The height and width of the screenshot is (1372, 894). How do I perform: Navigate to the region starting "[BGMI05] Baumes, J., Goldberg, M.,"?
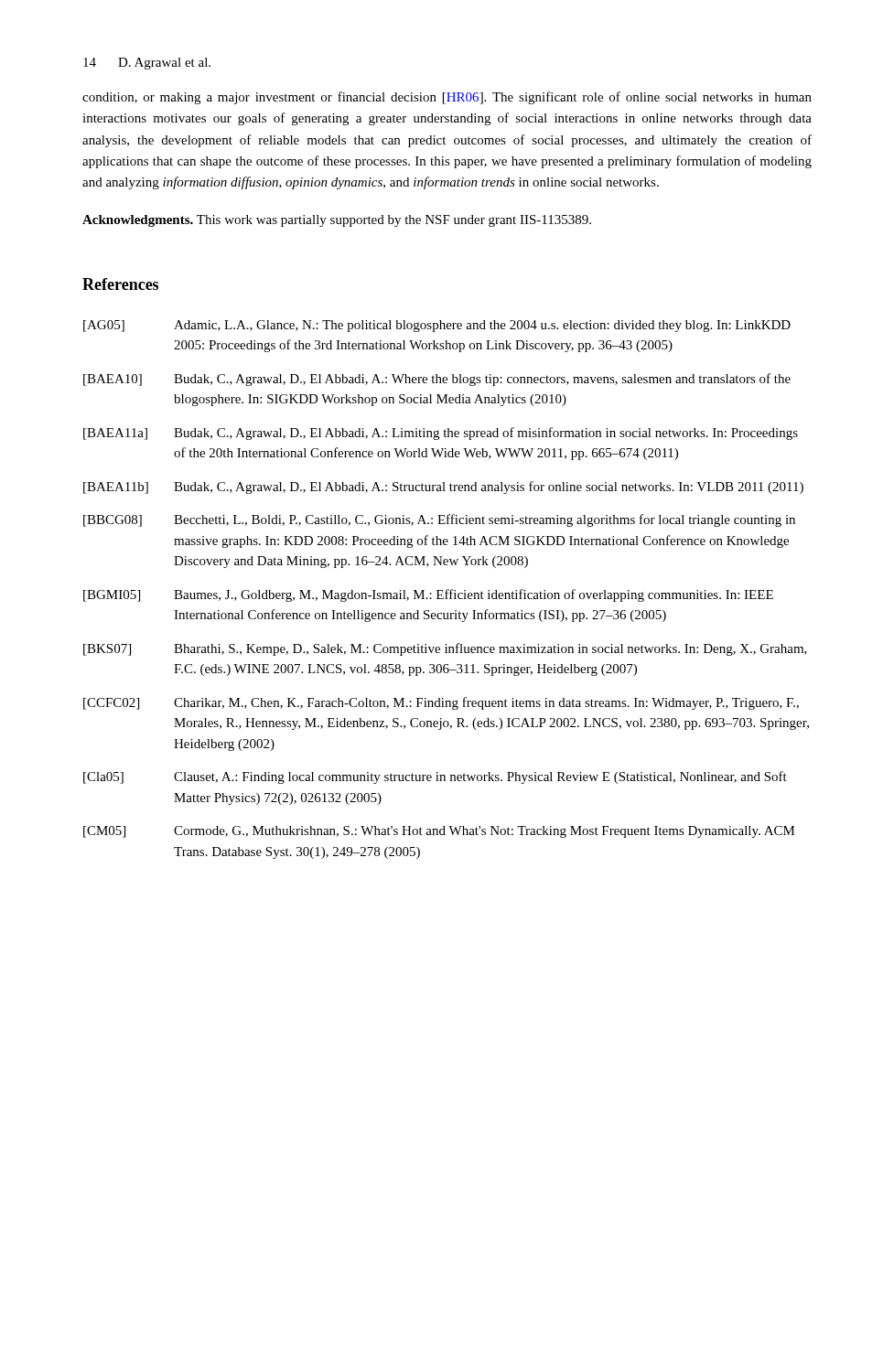tap(447, 611)
